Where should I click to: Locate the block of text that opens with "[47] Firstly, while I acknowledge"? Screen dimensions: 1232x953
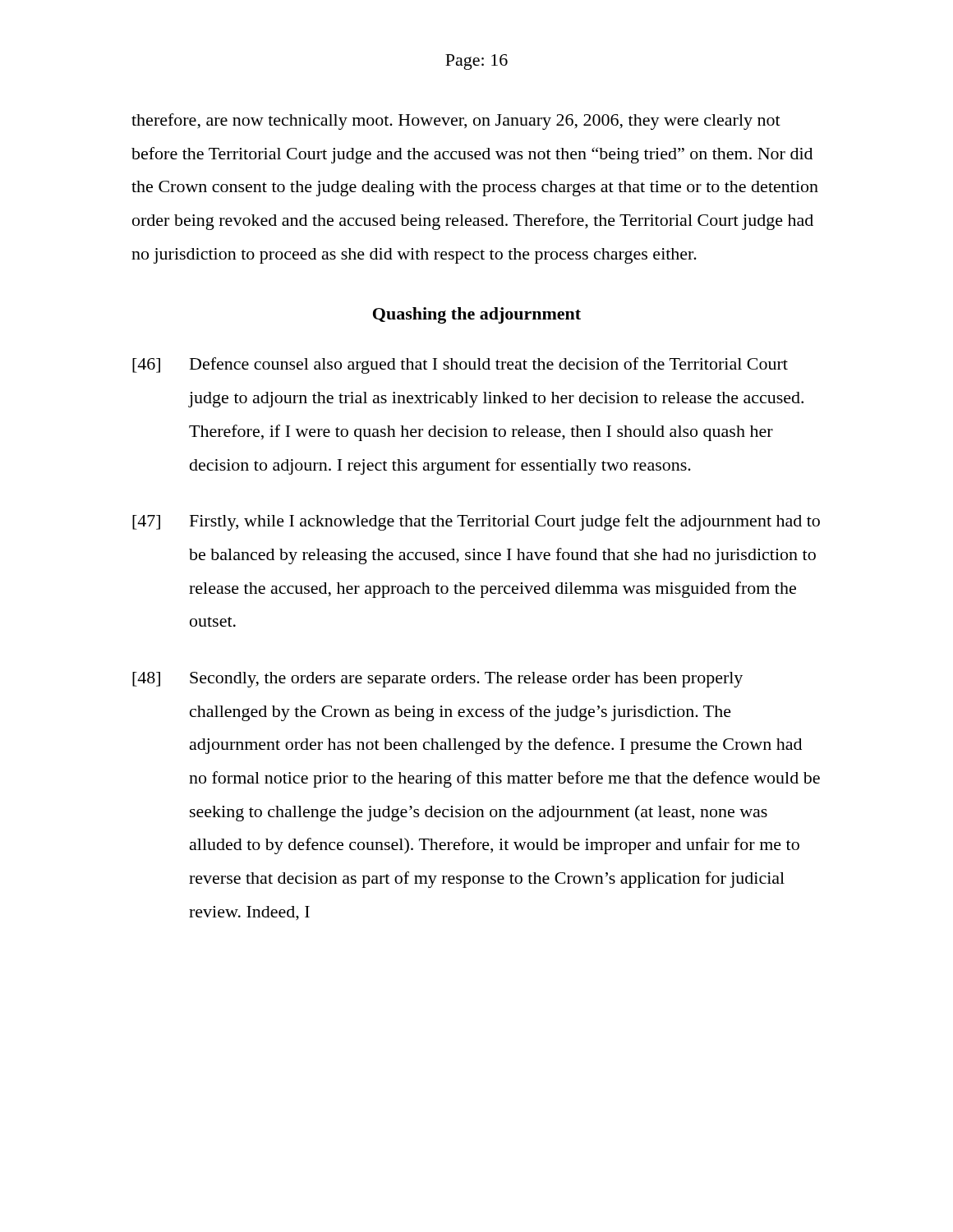(x=476, y=571)
